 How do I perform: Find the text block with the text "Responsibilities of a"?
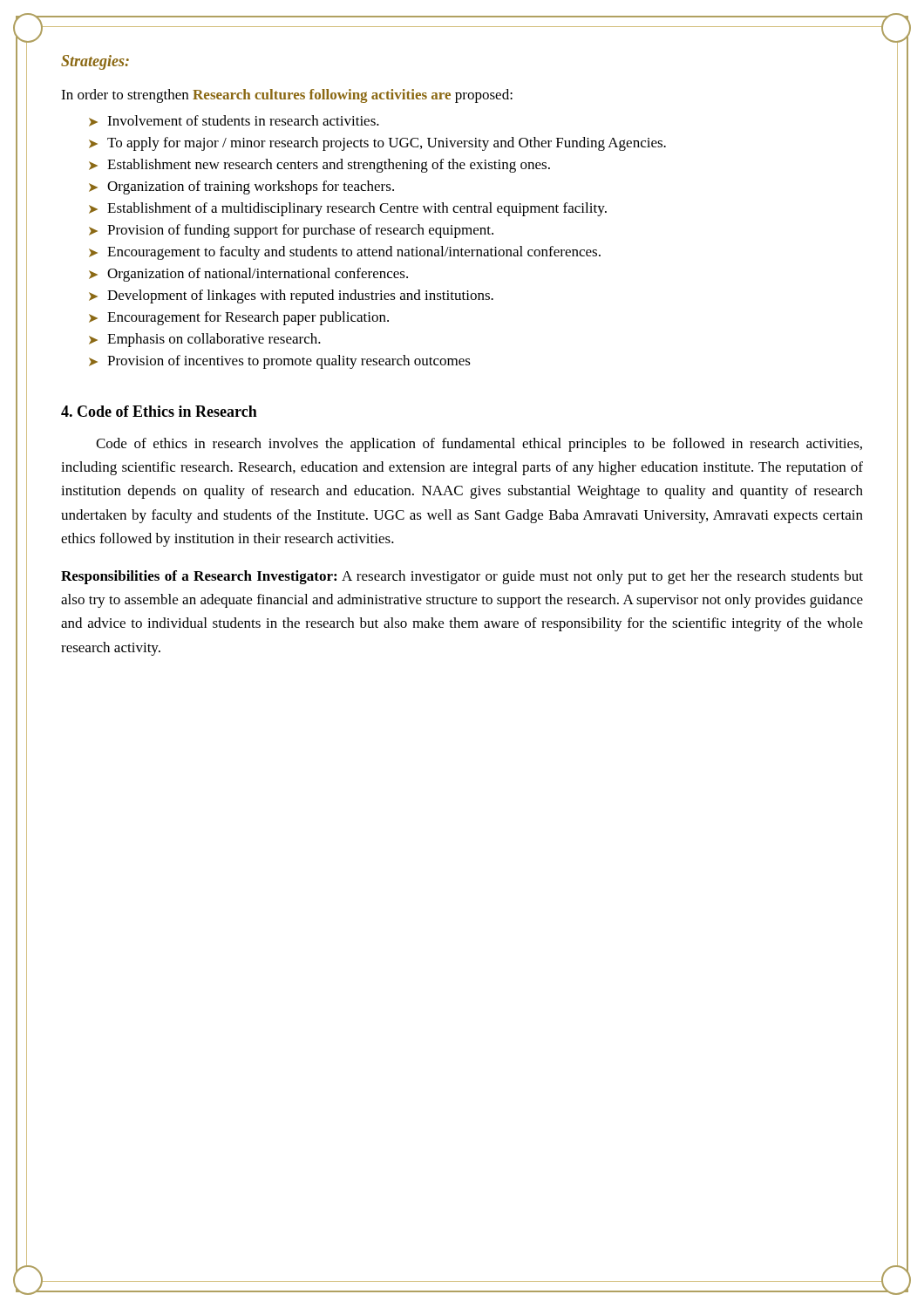point(462,611)
